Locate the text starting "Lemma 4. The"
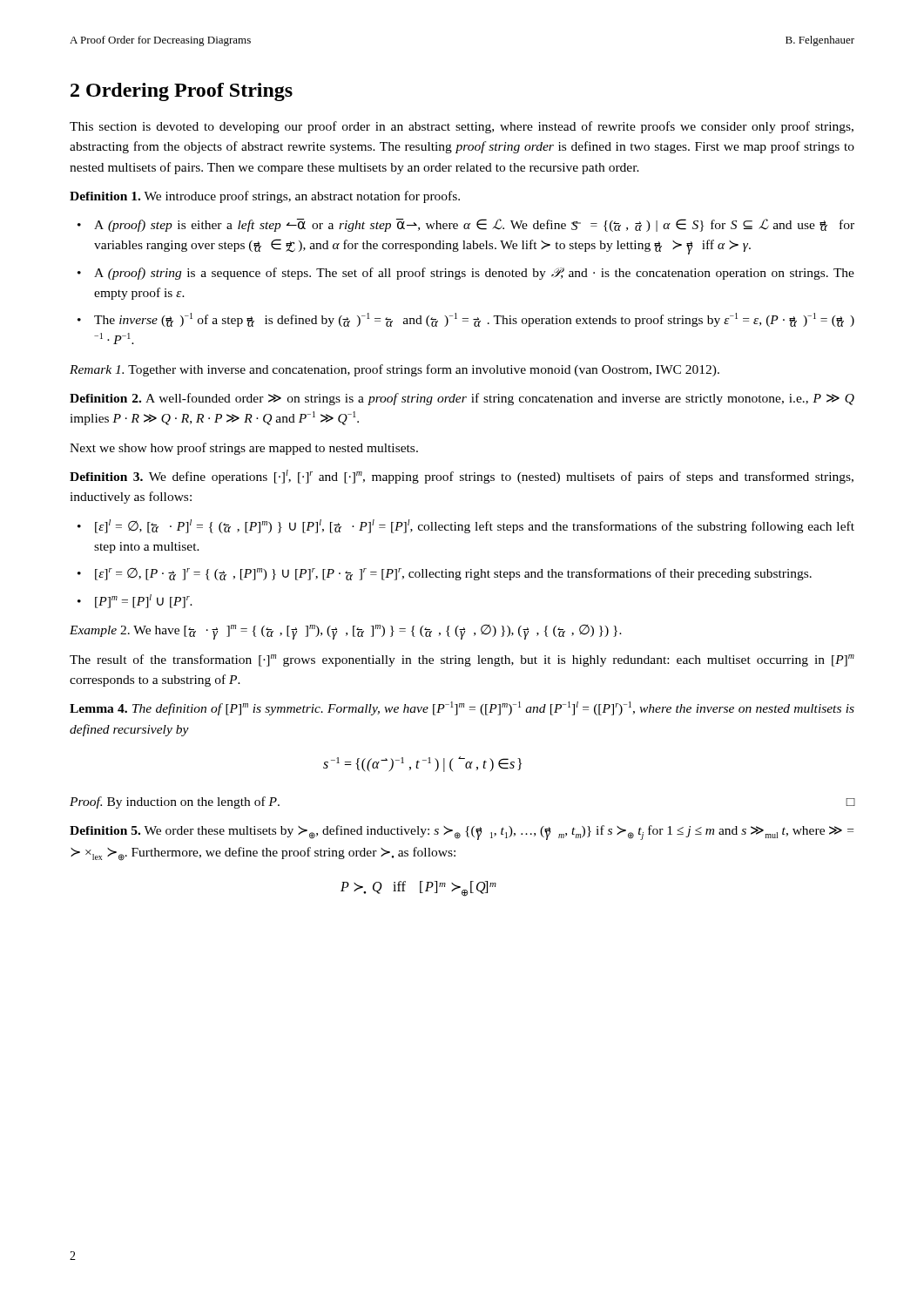 click(x=462, y=718)
